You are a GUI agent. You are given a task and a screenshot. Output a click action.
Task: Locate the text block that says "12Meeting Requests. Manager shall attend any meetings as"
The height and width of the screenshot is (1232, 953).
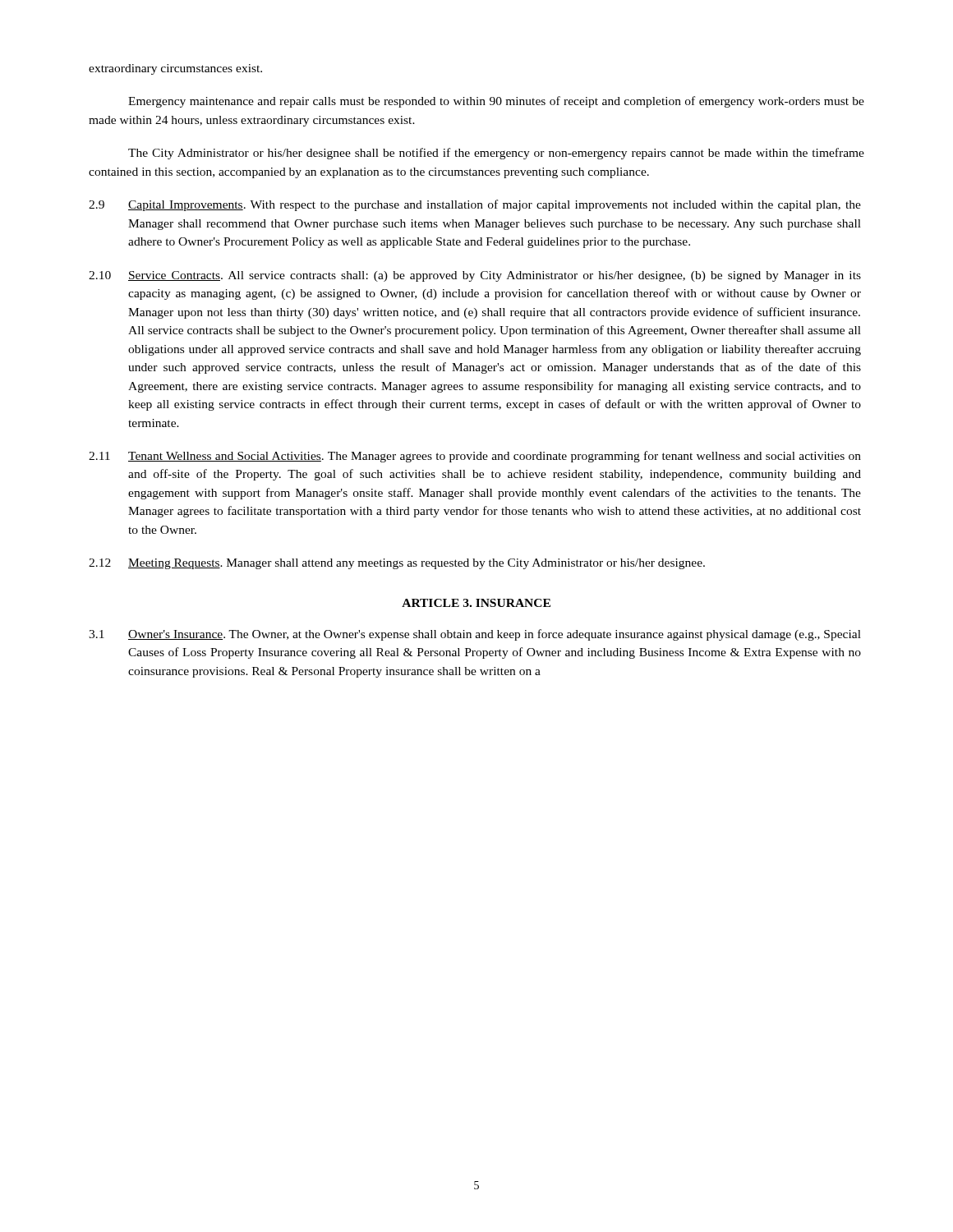[x=476, y=563]
